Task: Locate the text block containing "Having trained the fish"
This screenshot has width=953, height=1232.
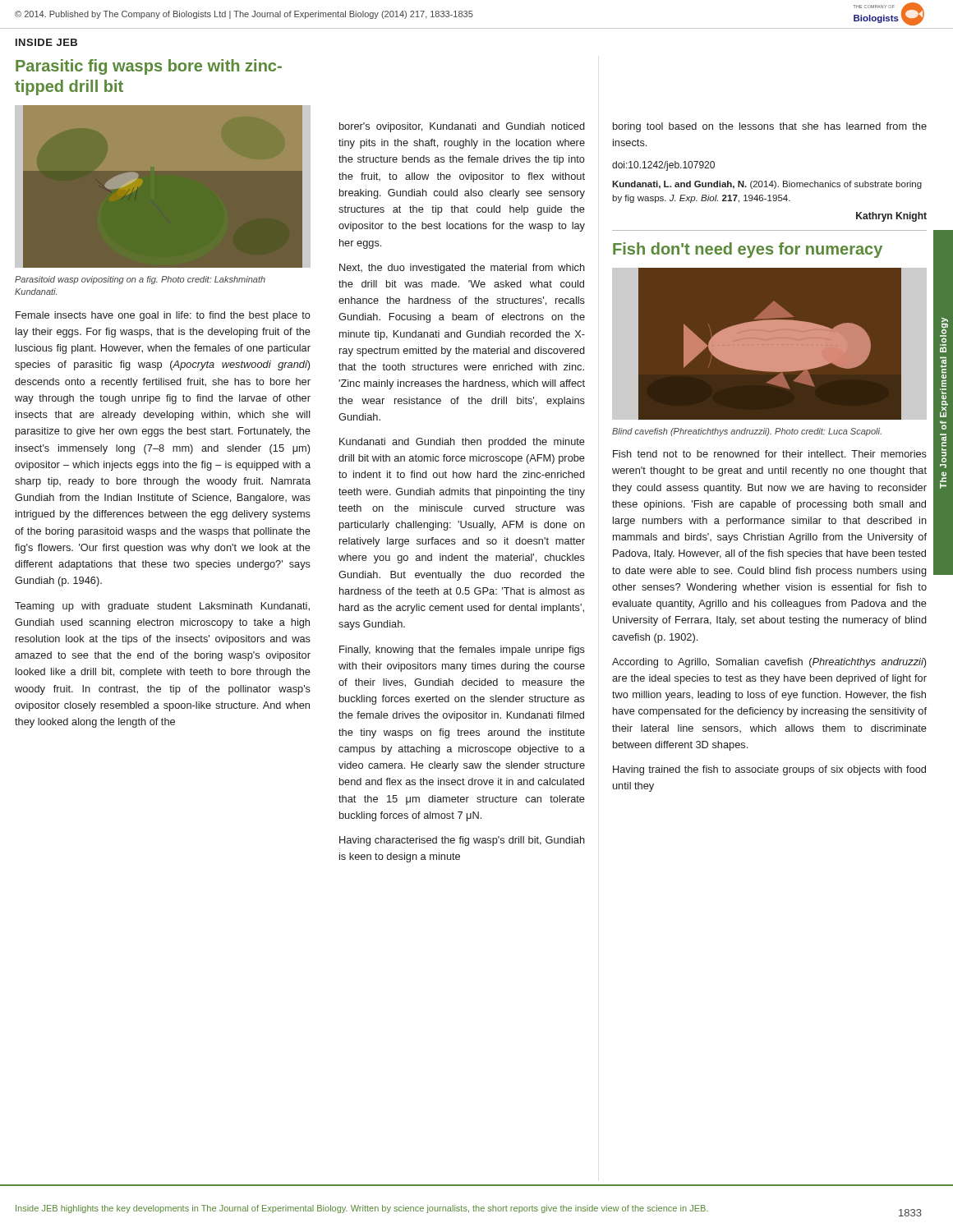Action: pos(769,778)
